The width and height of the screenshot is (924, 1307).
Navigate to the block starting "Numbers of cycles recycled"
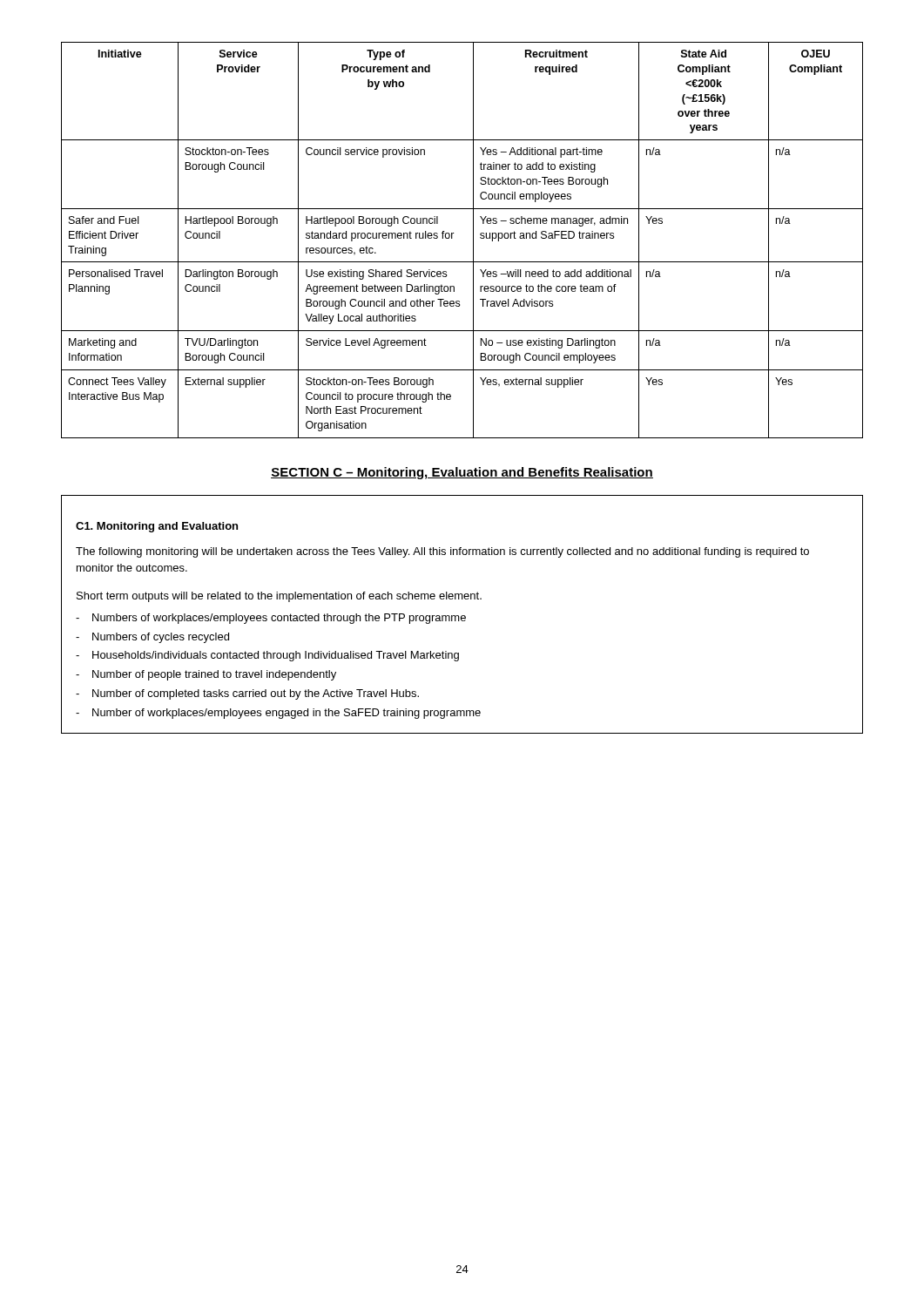click(152, 638)
